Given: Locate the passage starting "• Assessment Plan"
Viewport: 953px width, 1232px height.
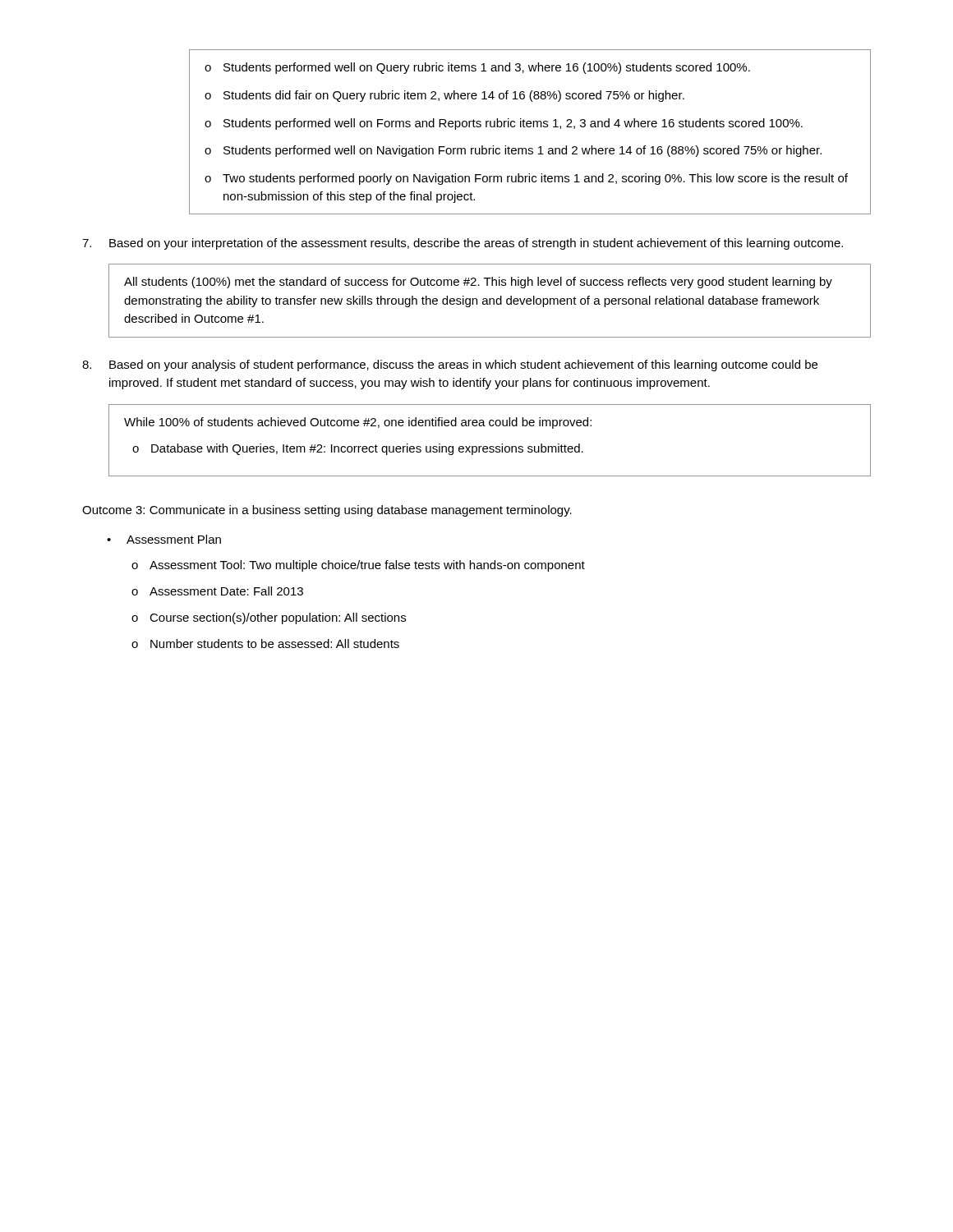Looking at the screenshot, I should coord(164,539).
